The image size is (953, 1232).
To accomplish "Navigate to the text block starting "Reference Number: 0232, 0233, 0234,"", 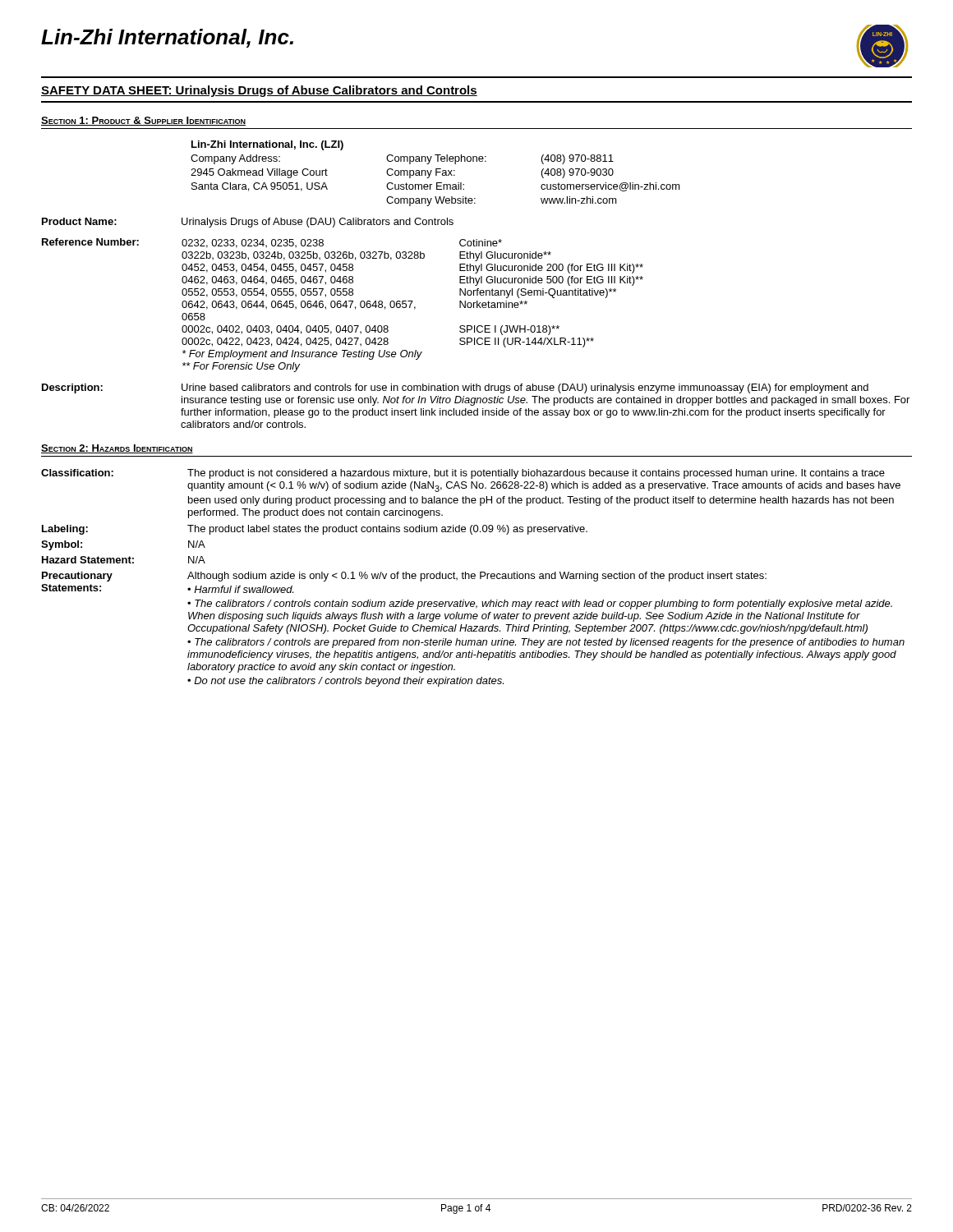I will click(343, 304).
